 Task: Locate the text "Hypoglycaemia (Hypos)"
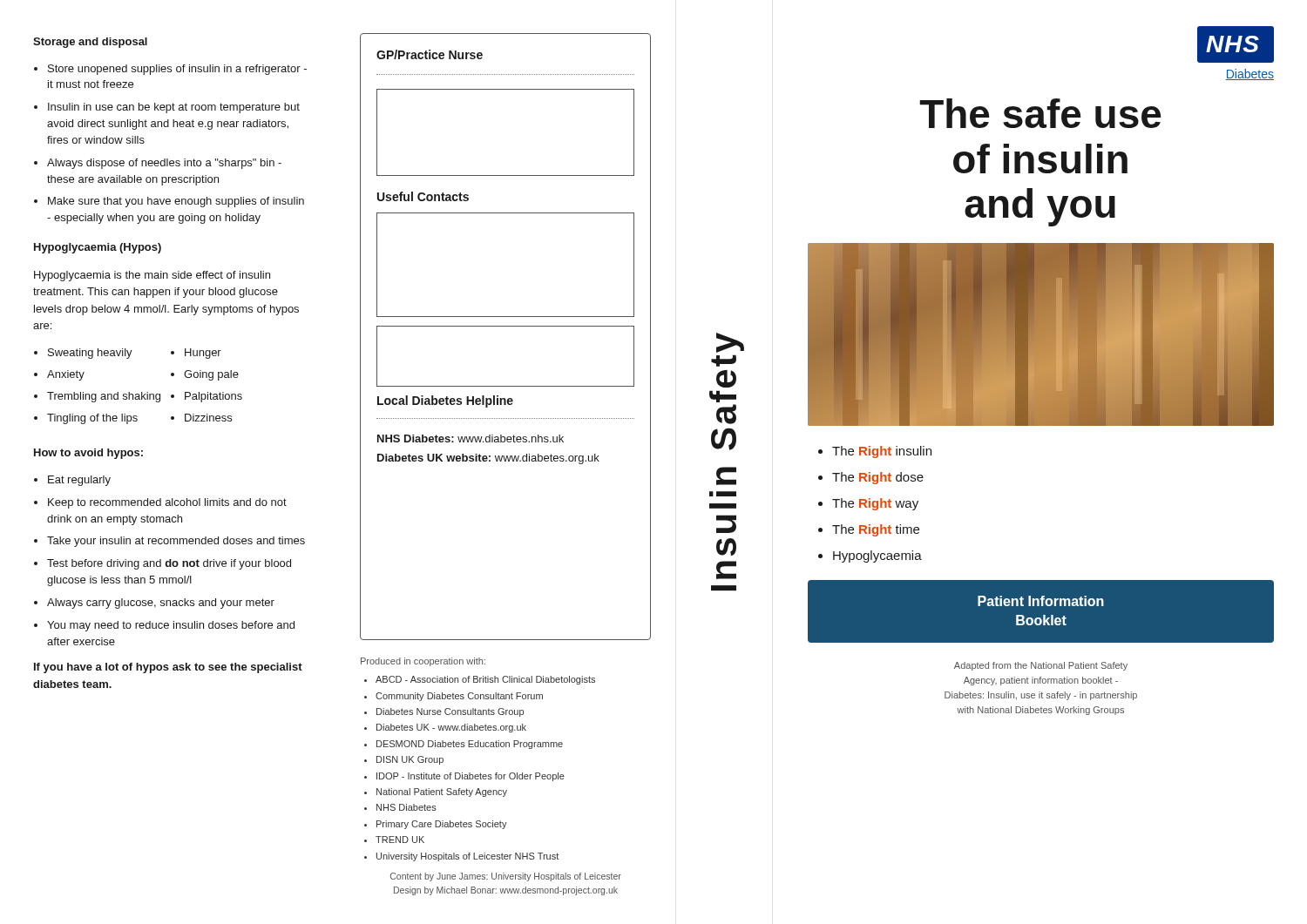tap(170, 247)
